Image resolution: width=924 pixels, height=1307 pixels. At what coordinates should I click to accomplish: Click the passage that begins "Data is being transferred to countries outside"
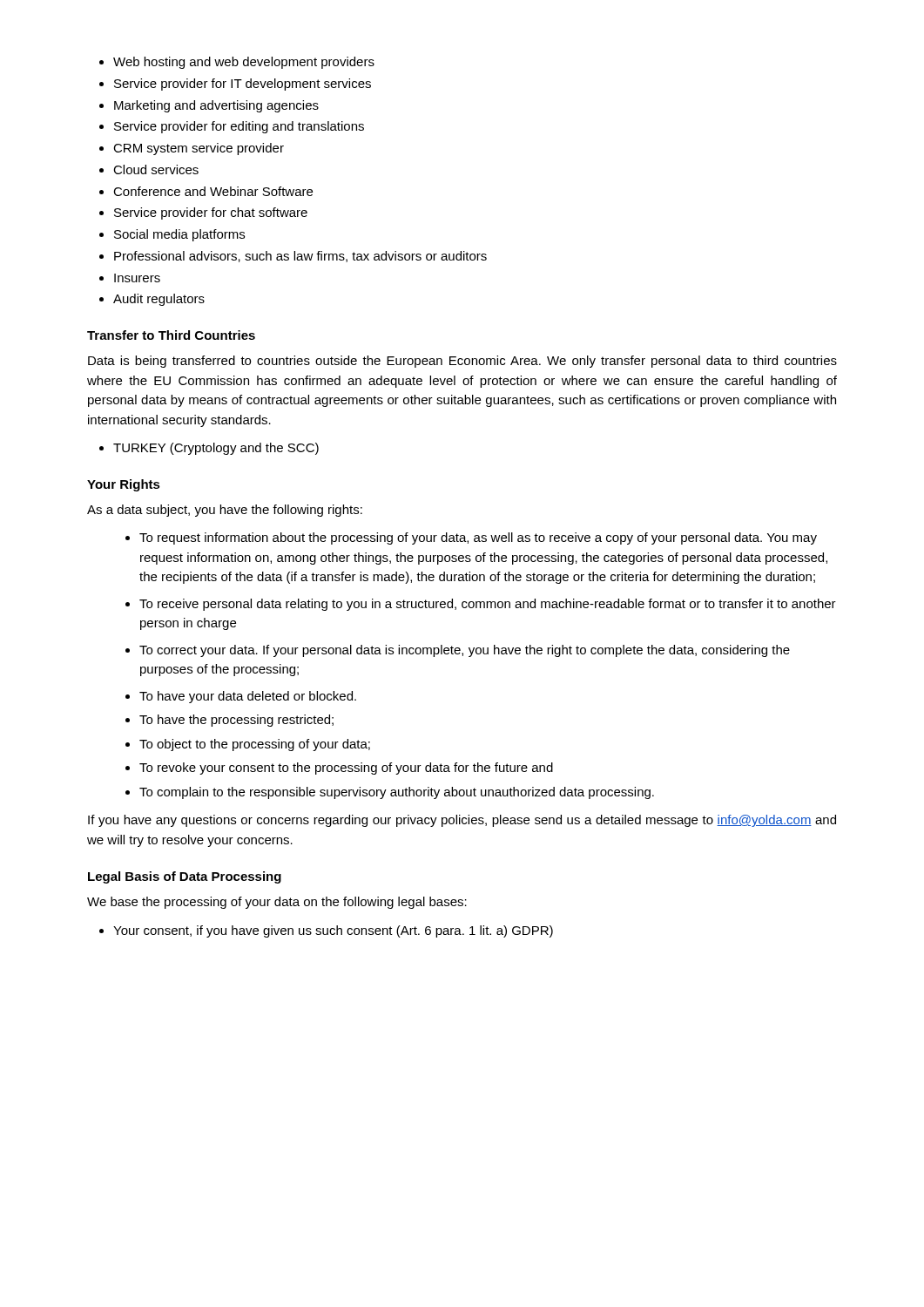coord(462,390)
